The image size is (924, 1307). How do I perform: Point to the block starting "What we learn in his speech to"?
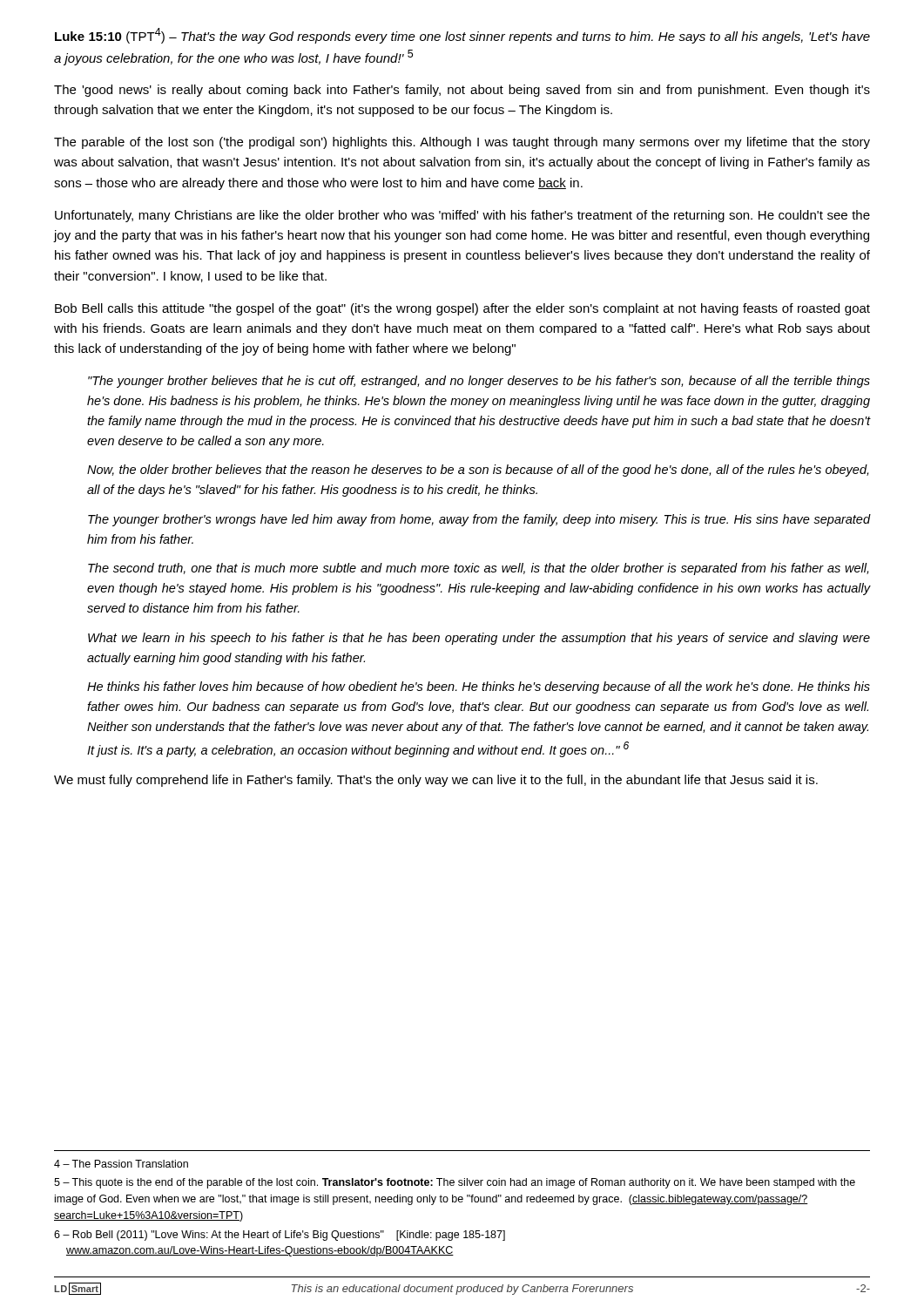point(479,648)
